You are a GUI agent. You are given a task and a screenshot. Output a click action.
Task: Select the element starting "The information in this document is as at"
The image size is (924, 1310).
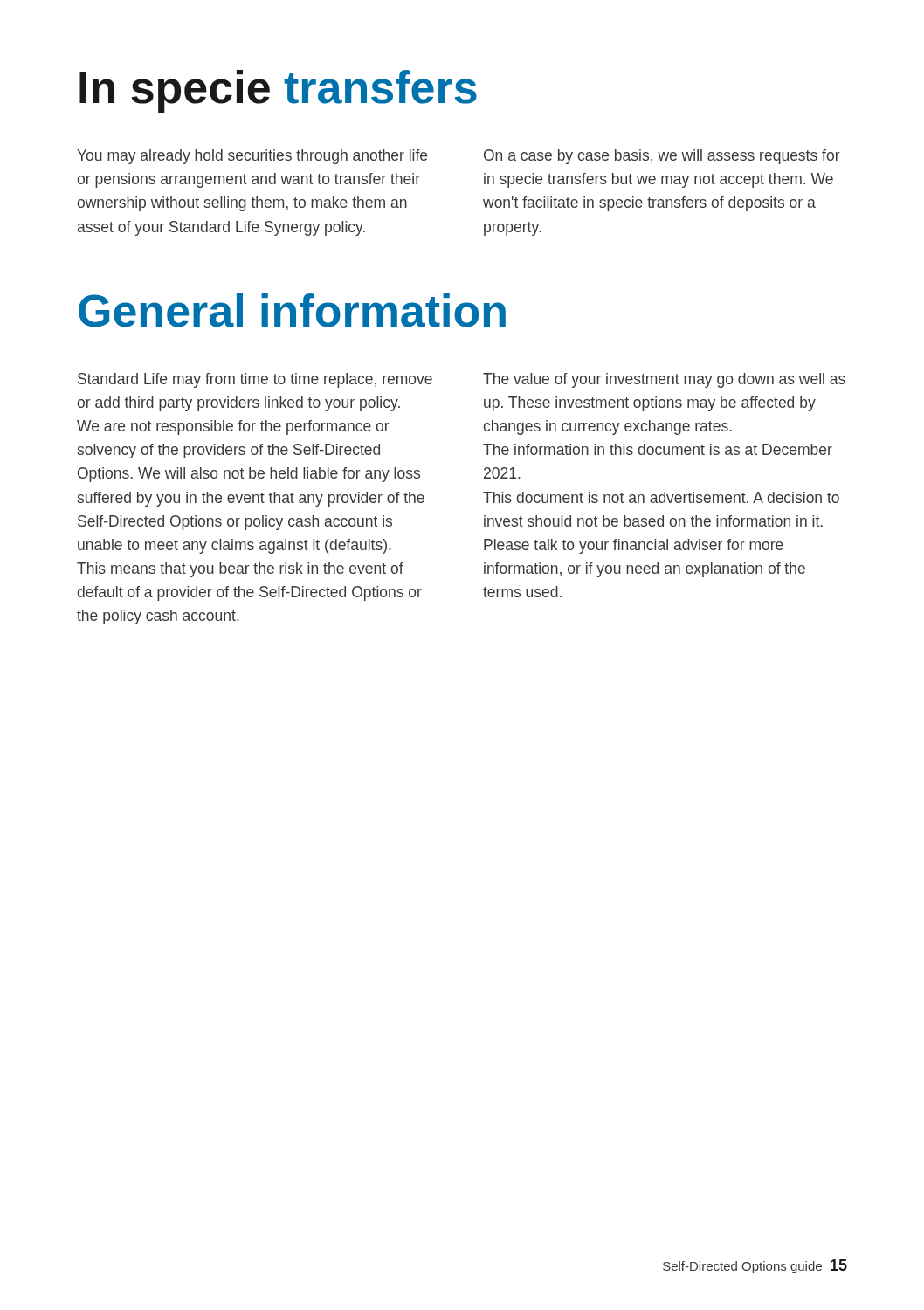click(x=665, y=462)
